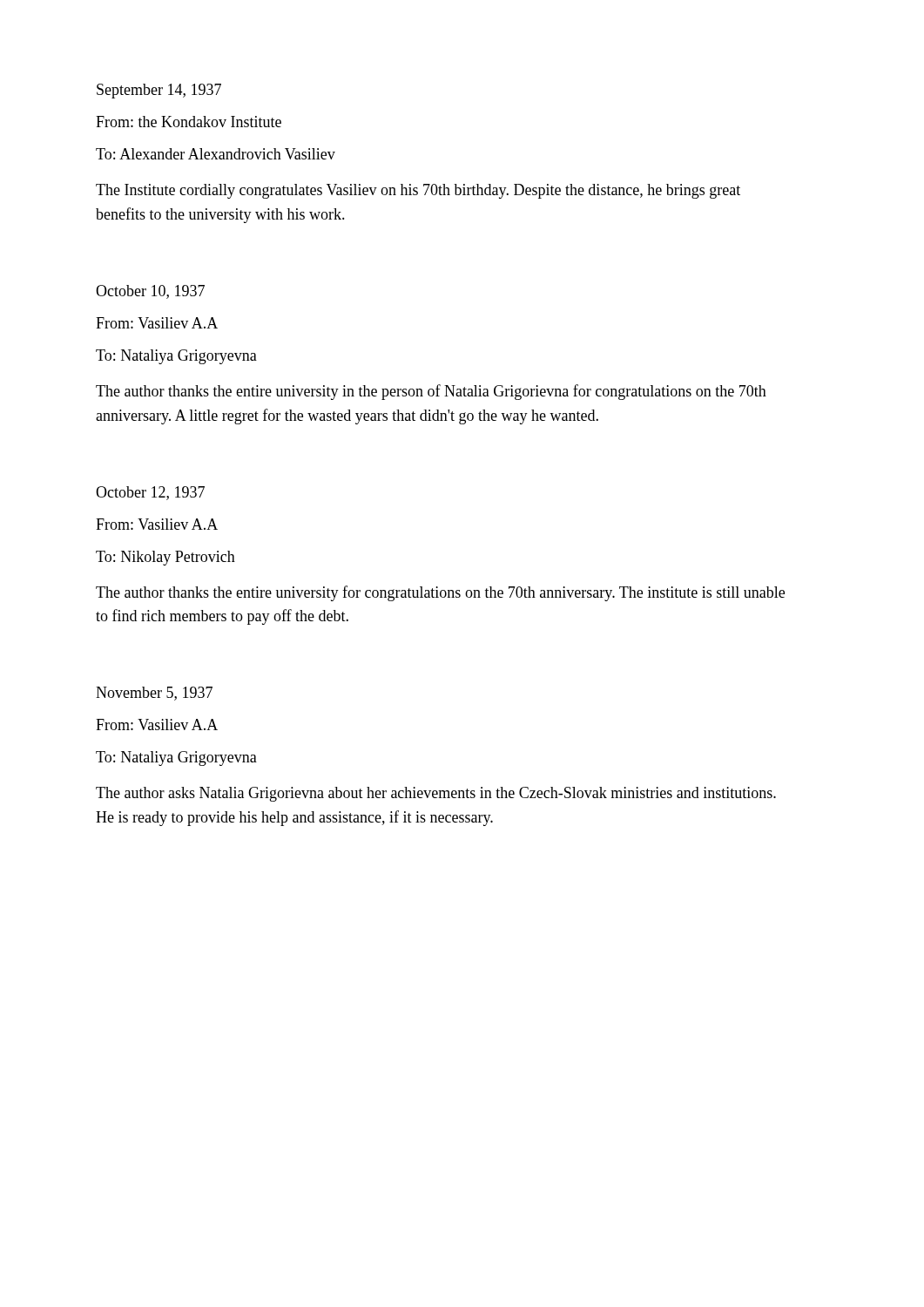This screenshot has width=924, height=1307.
Task: Point to "November 5, 1937"
Action: [x=154, y=694]
